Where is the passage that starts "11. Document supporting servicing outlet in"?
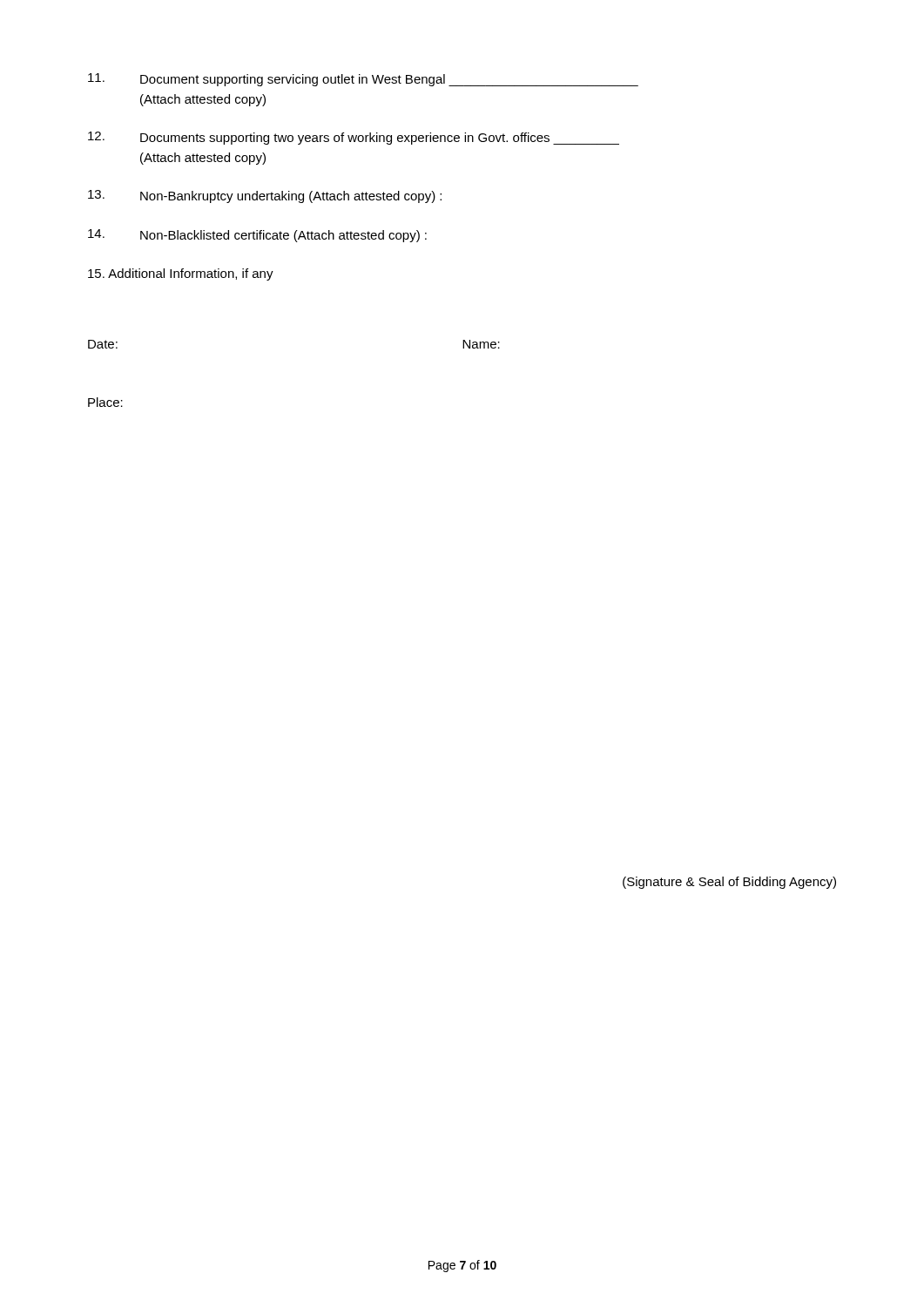The image size is (924, 1307). [x=462, y=89]
